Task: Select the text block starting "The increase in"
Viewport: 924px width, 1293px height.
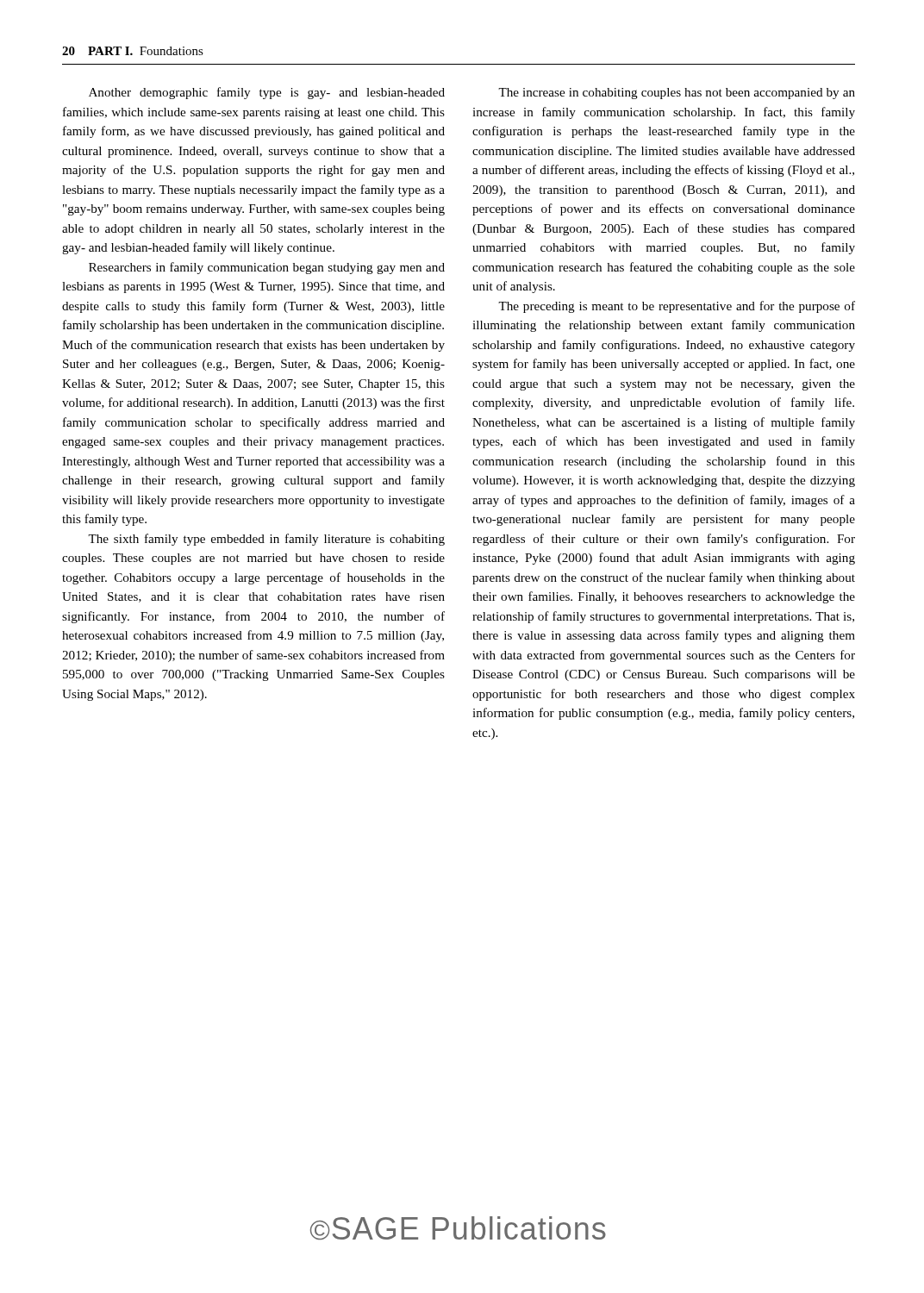Action: click(664, 189)
